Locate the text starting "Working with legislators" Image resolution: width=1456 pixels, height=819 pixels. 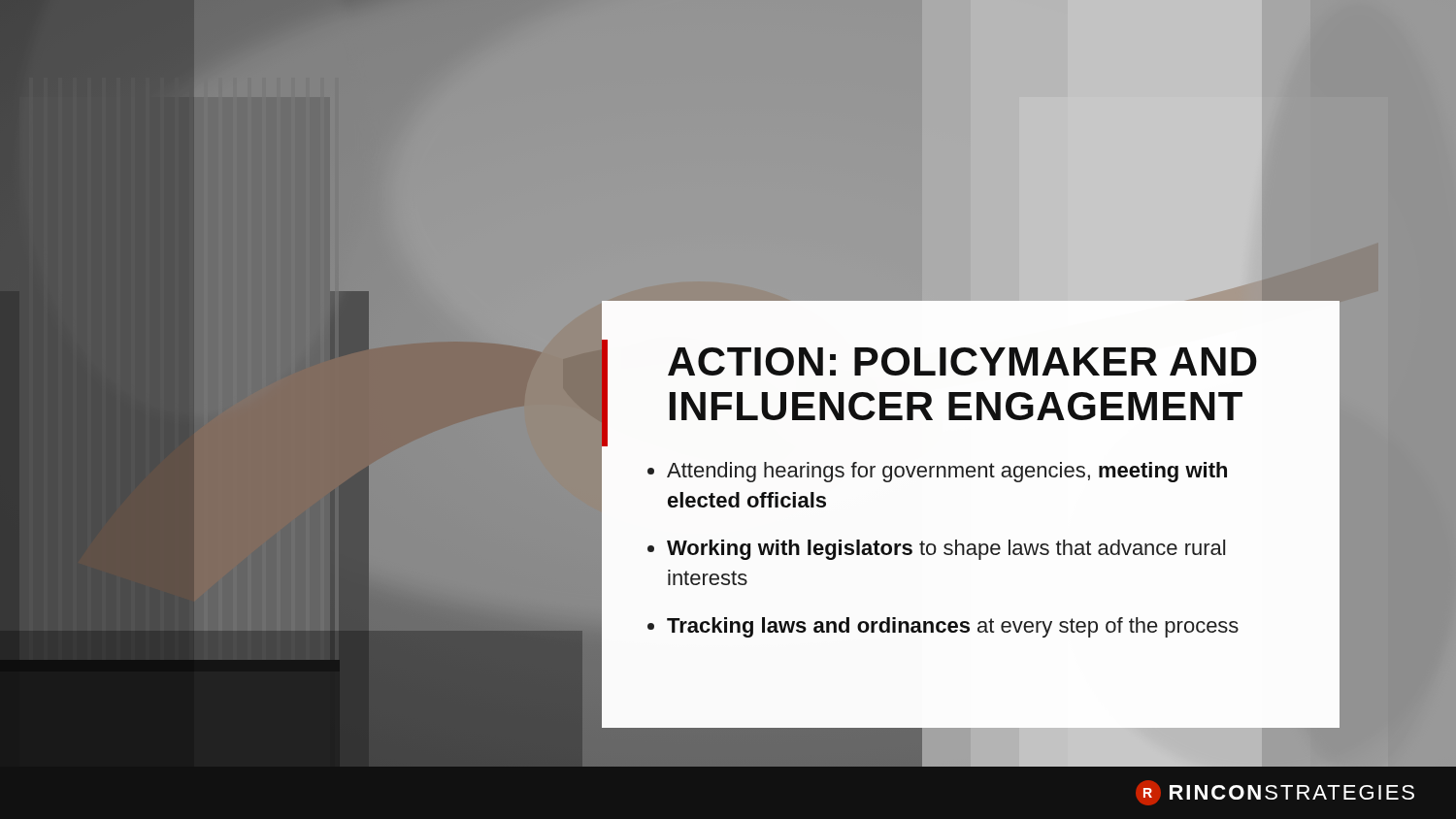(x=947, y=563)
